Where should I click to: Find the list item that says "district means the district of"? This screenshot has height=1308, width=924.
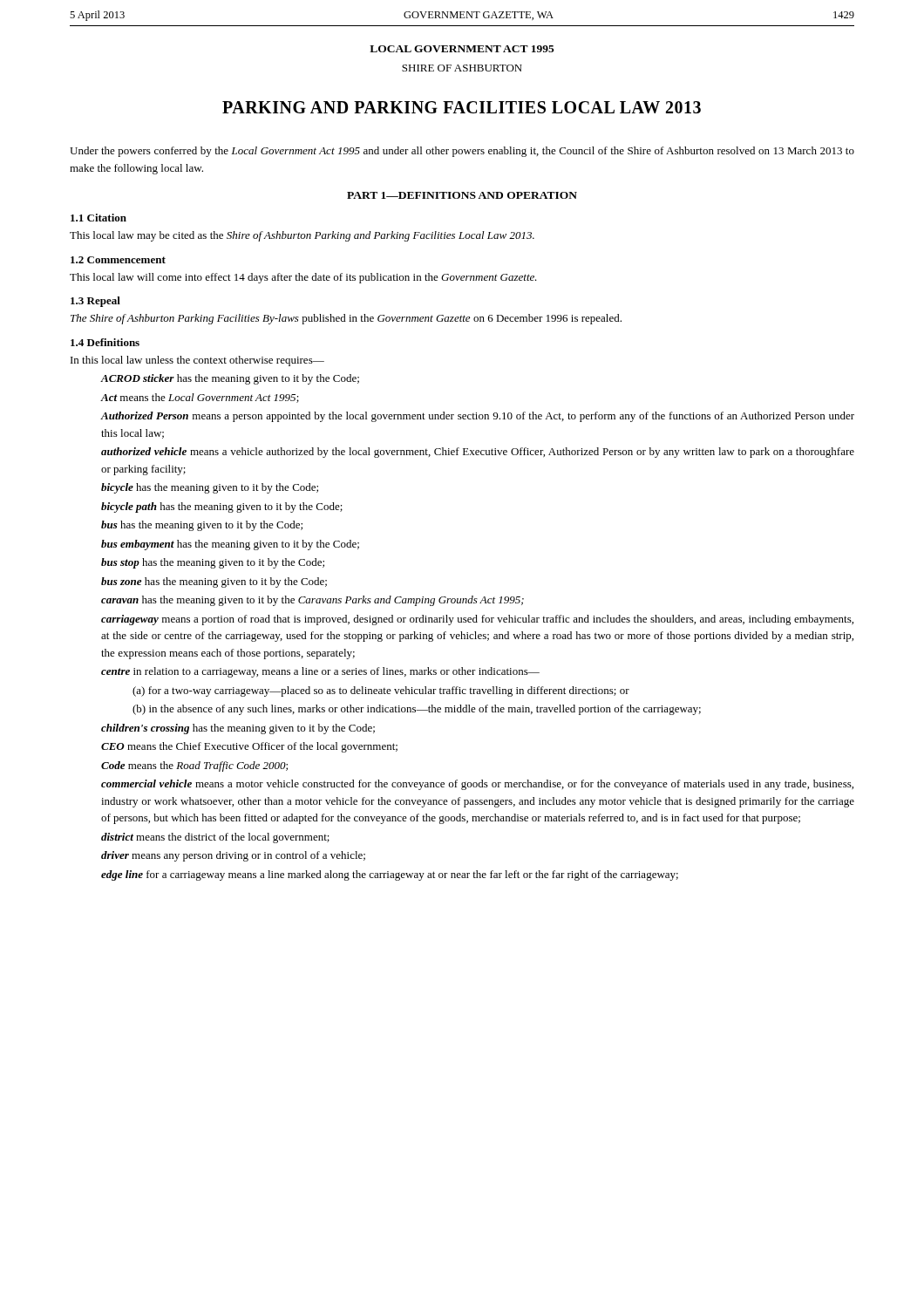point(216,836)
